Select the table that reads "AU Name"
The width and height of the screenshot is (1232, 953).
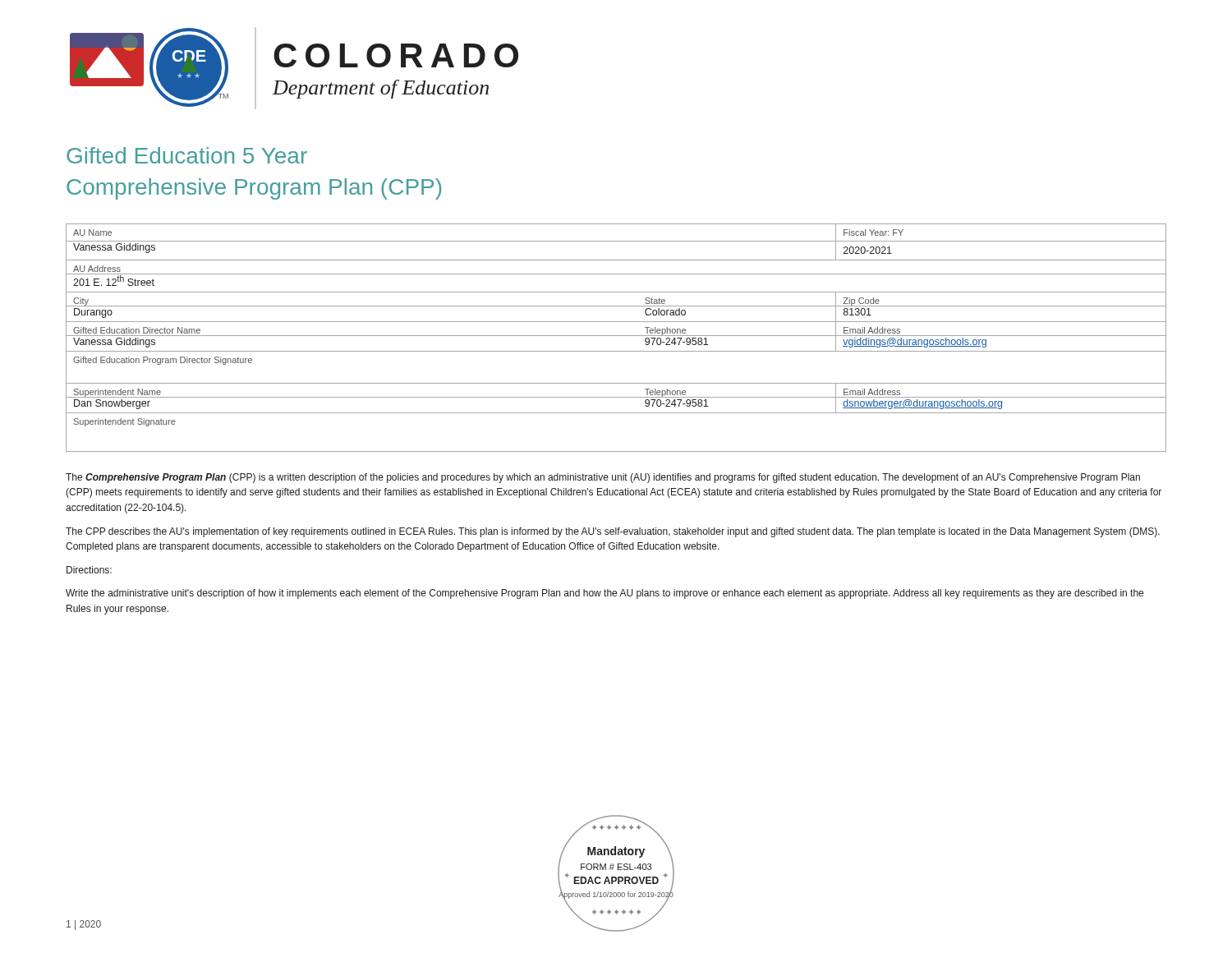(616, 337)
